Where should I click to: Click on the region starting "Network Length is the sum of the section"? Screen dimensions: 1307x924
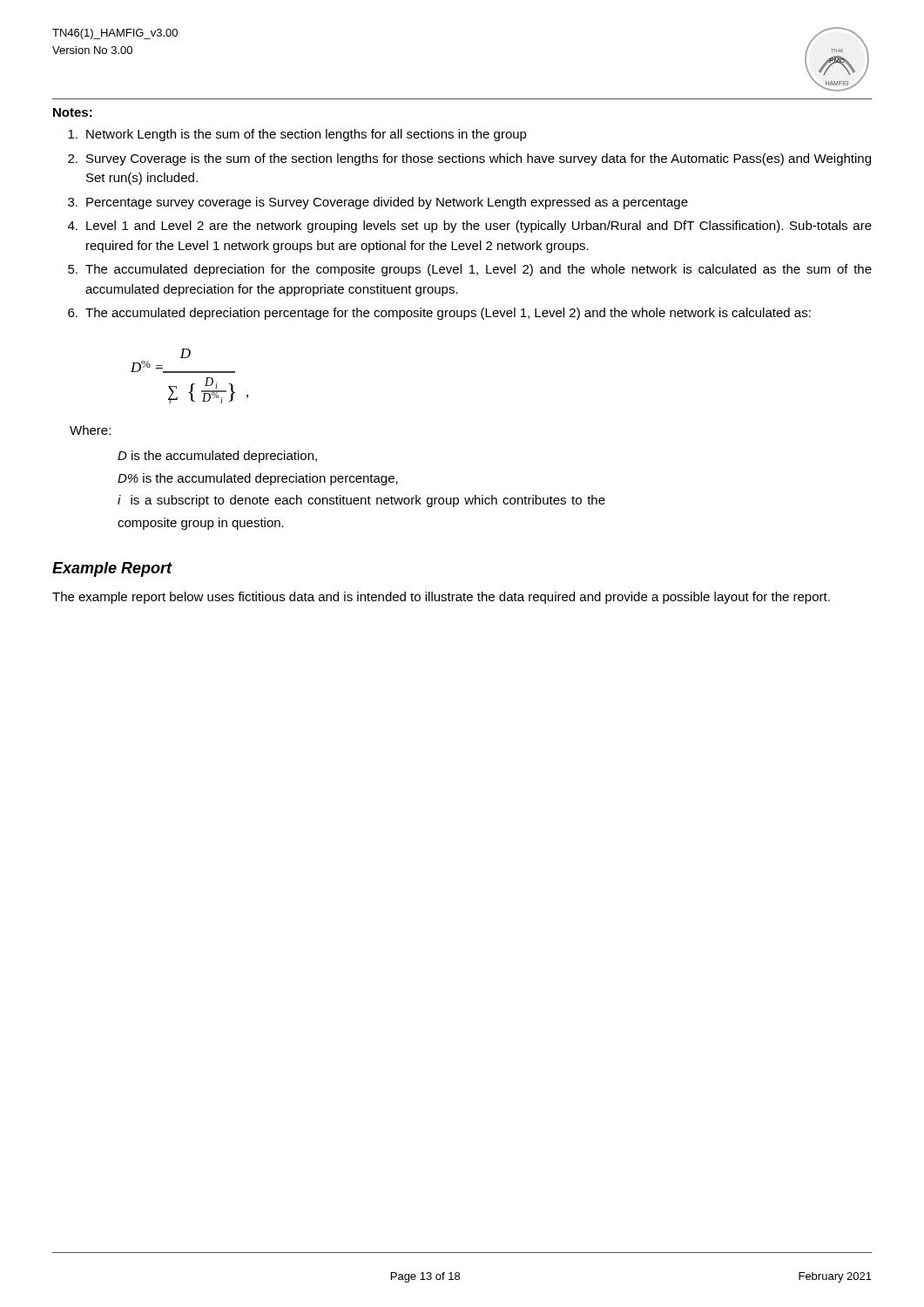(462, 134)
